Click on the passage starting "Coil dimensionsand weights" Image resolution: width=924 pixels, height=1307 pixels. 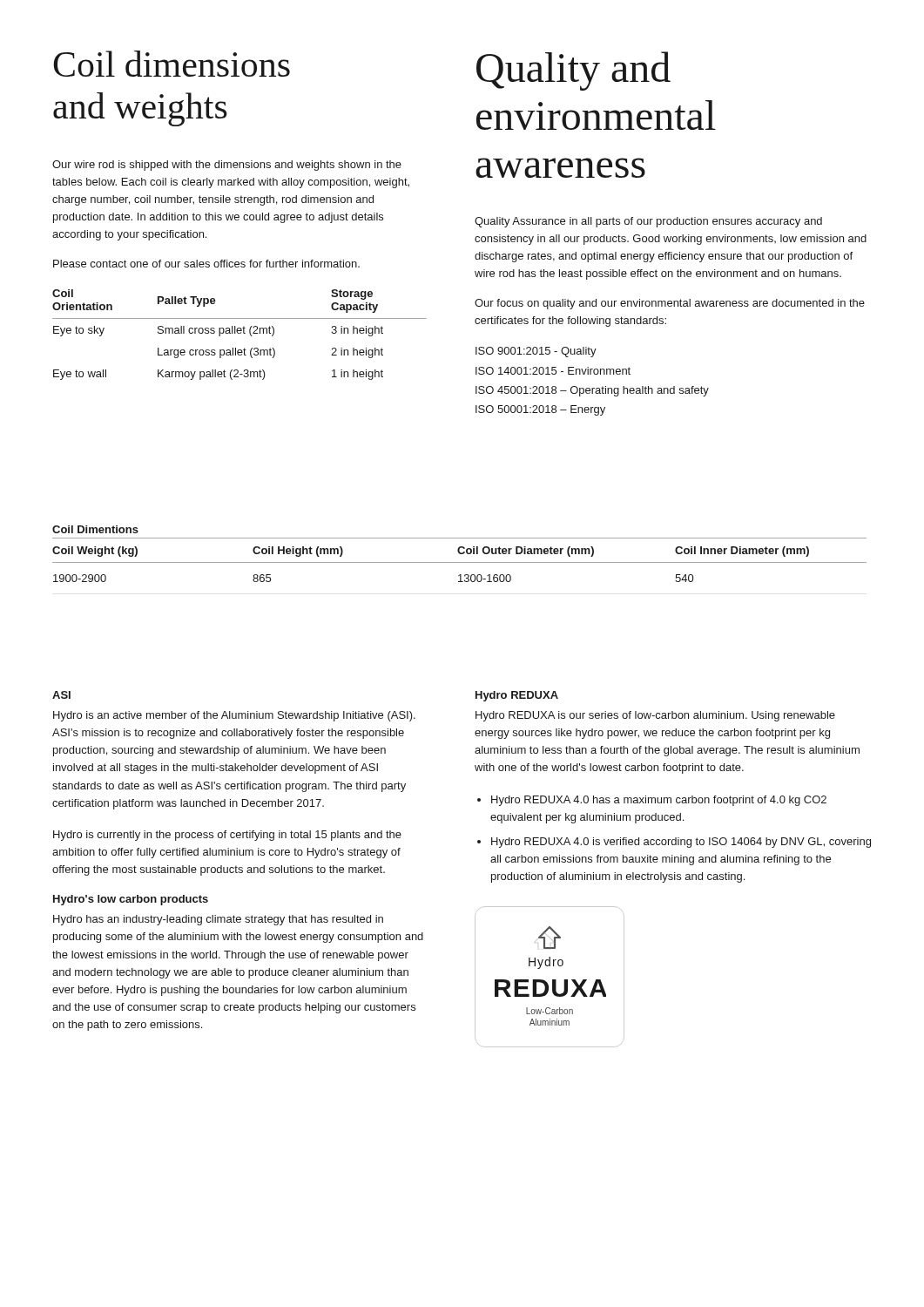coord(240,86)
